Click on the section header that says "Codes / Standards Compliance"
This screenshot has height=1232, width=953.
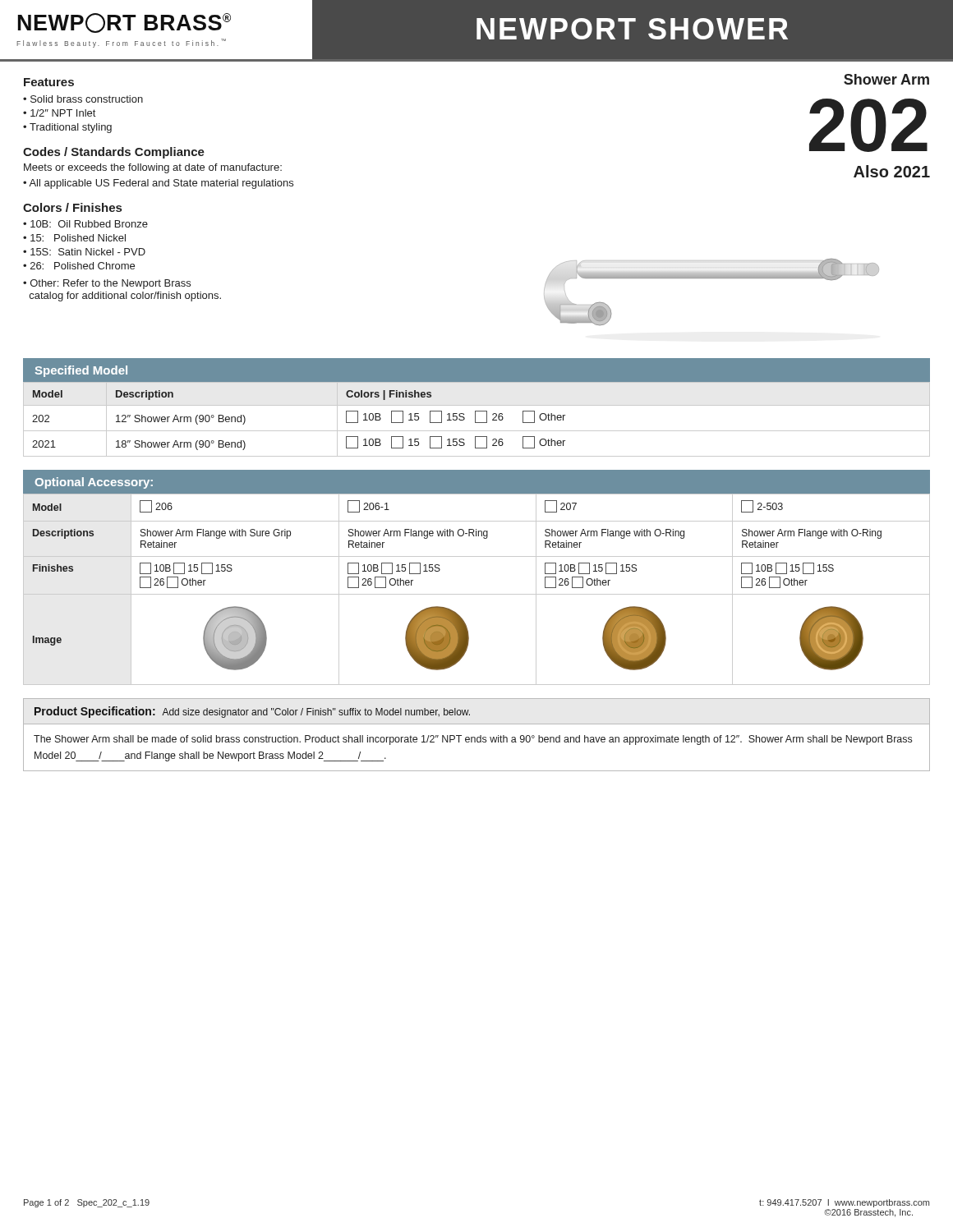point(114,152)
